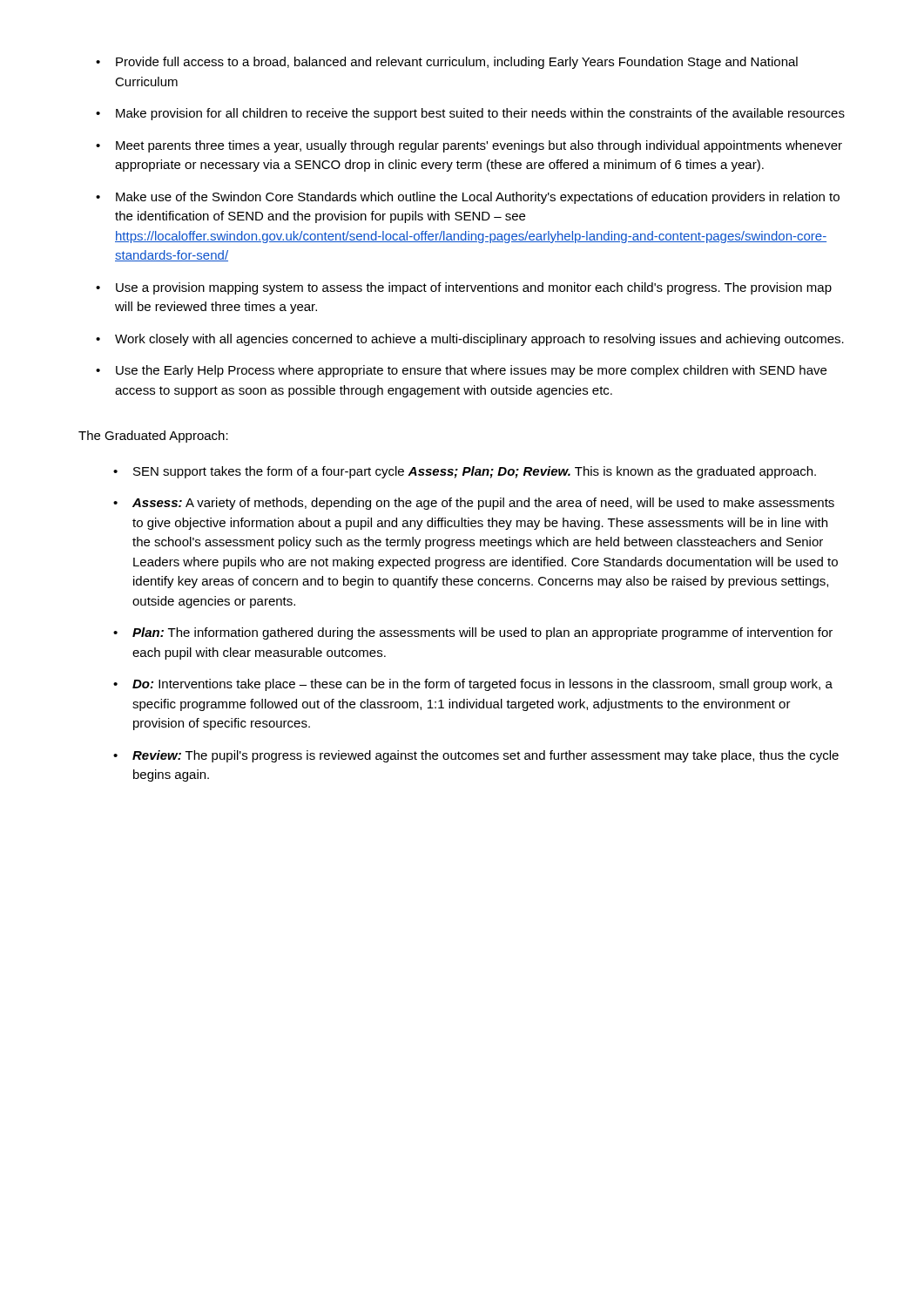Click the passage that begins "Do: Interventions take place –"

479,704
